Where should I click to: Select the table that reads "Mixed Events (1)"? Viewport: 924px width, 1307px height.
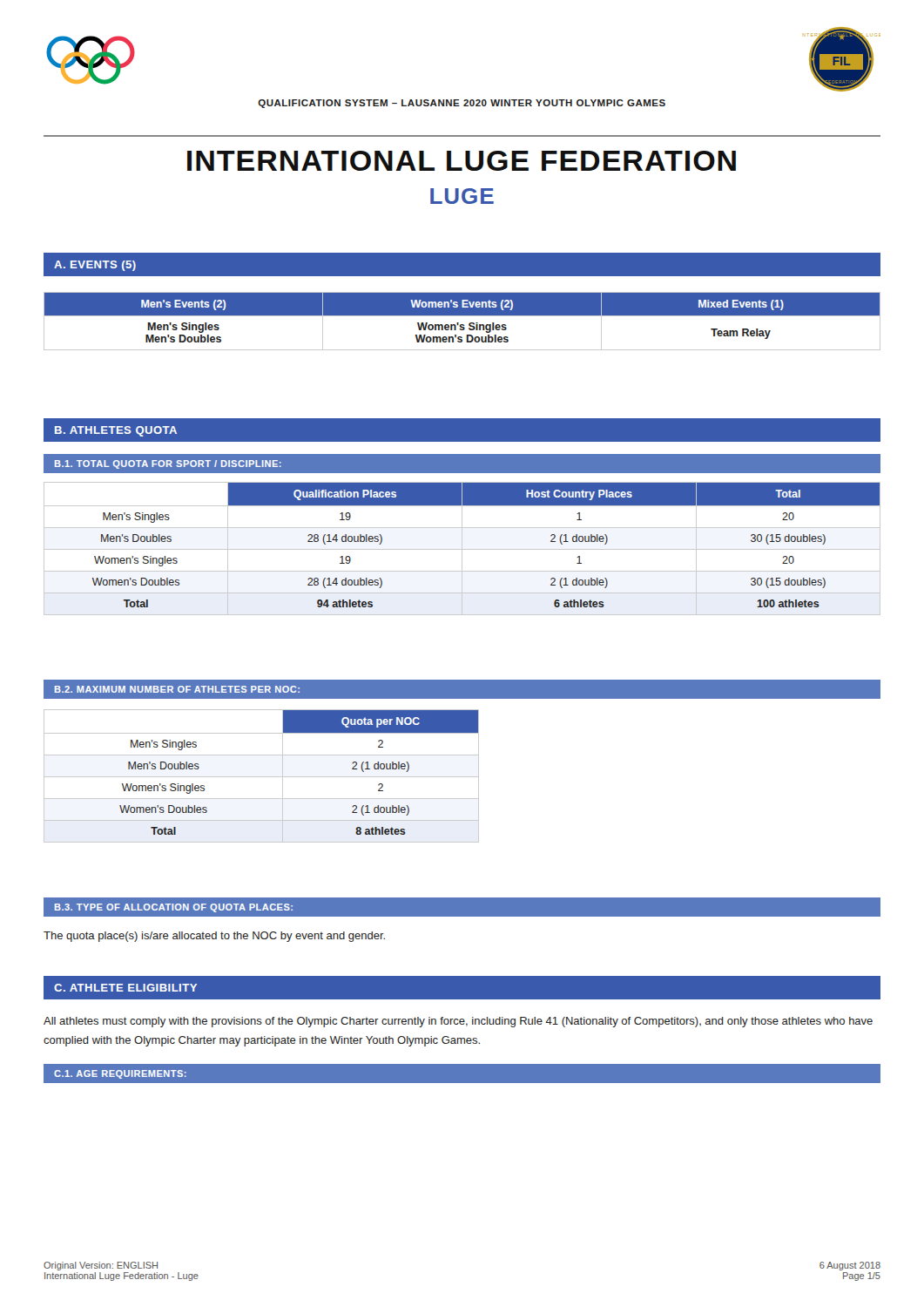462,321
